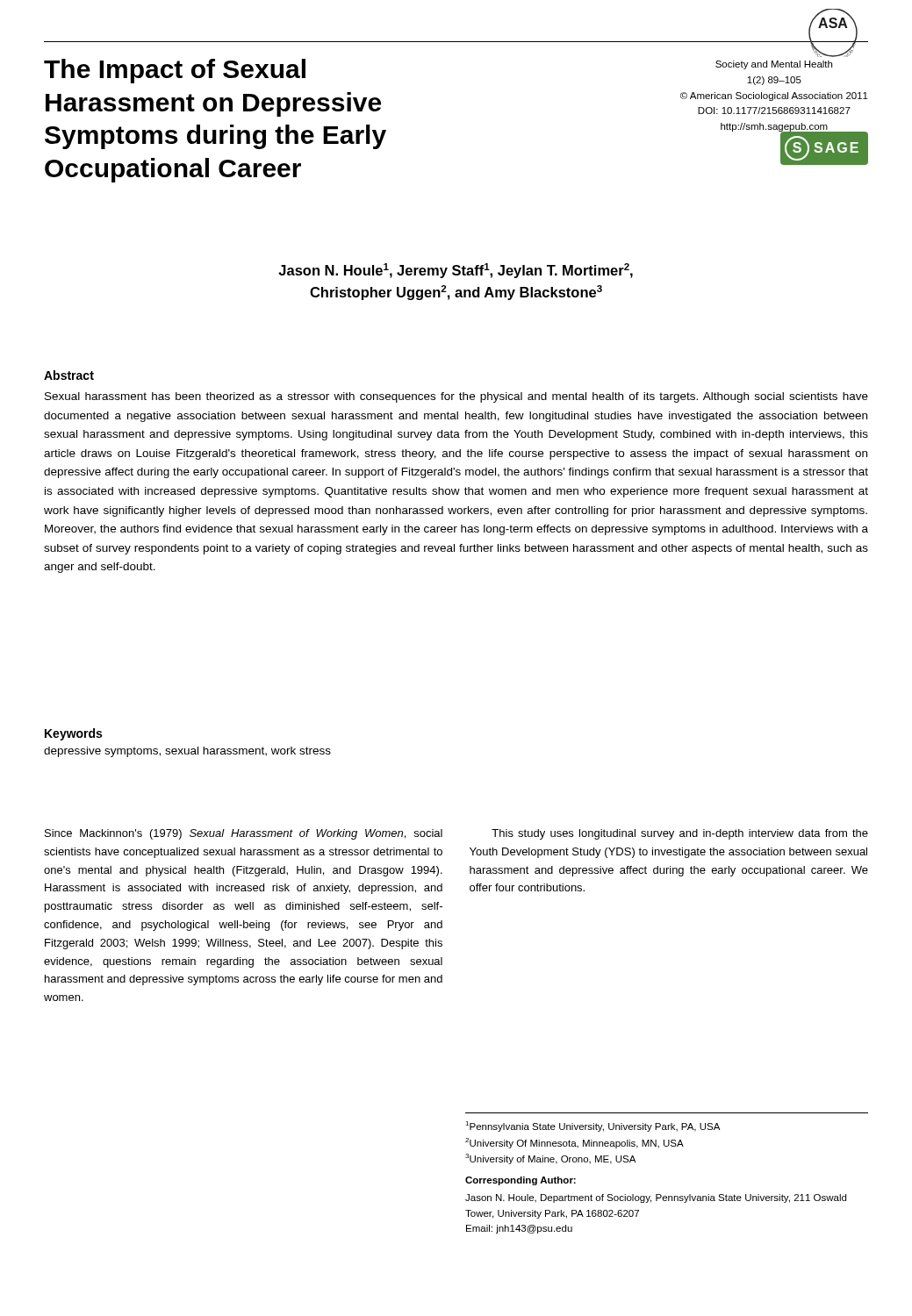Find the title on this page that starts "The Impact of Sexual"
The width and height of the screenshot is (912, 1316).
237,118
